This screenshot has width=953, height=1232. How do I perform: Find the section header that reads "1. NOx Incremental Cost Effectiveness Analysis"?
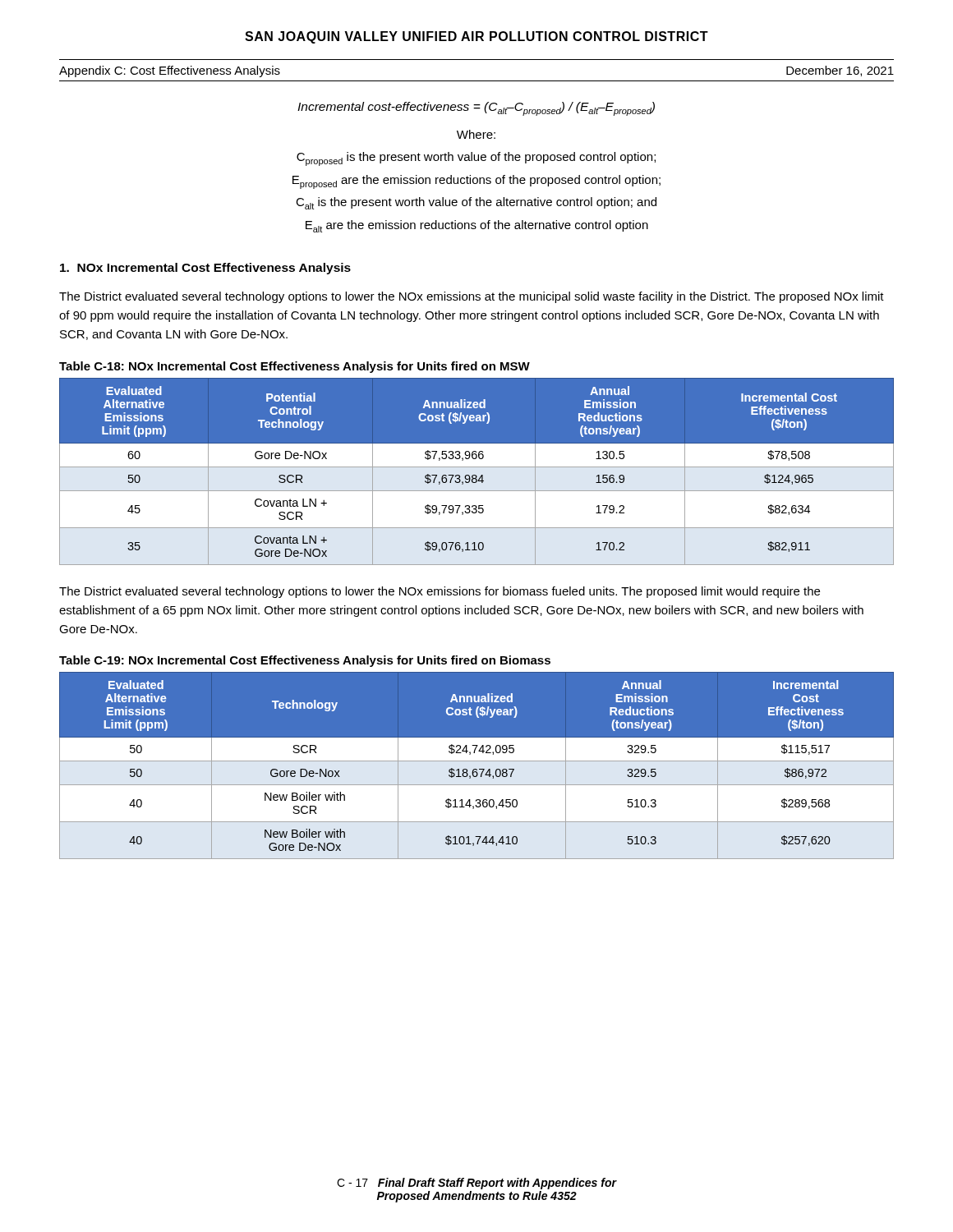[x=205, y=267]
